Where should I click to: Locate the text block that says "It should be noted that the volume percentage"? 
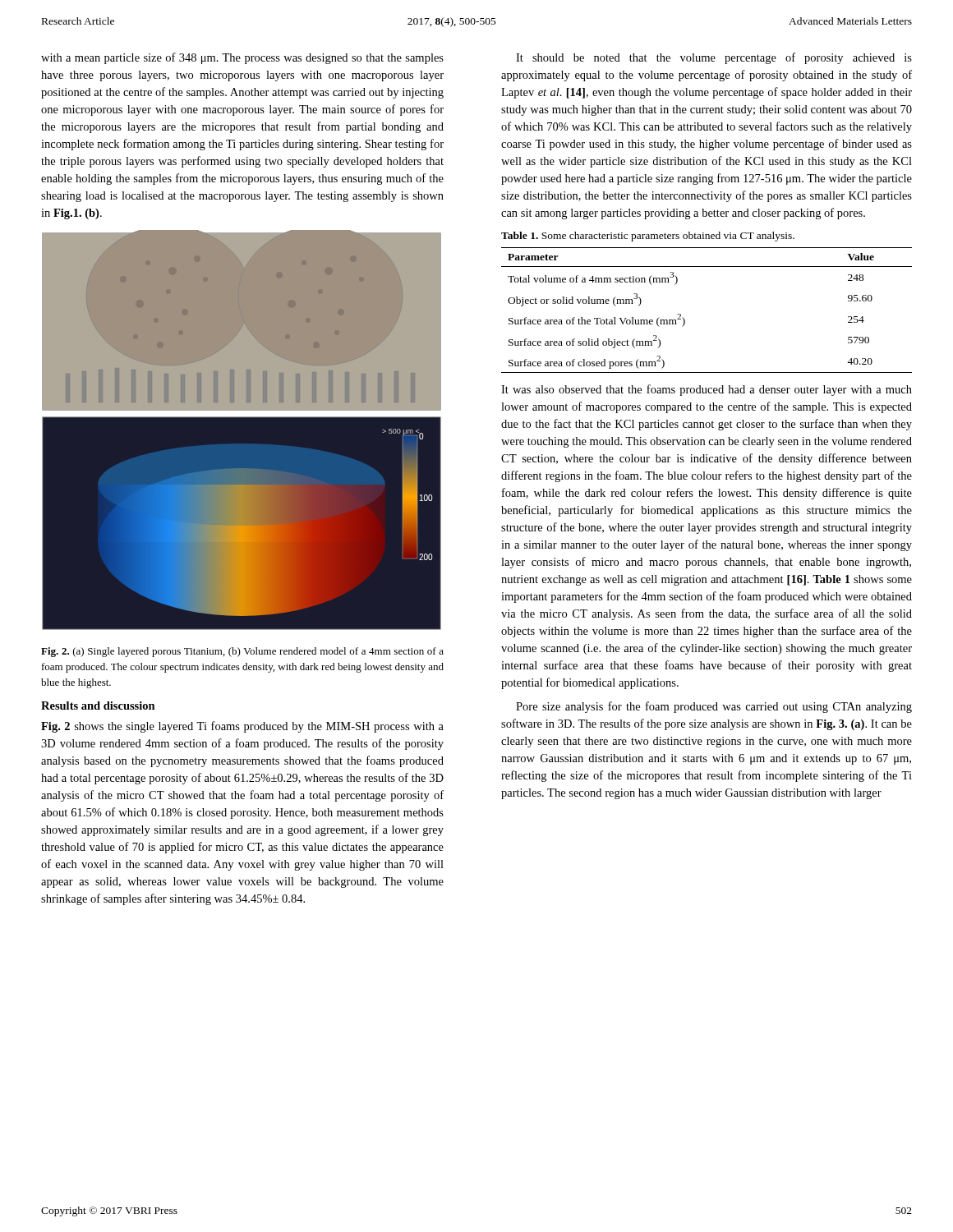coord(707,136)
